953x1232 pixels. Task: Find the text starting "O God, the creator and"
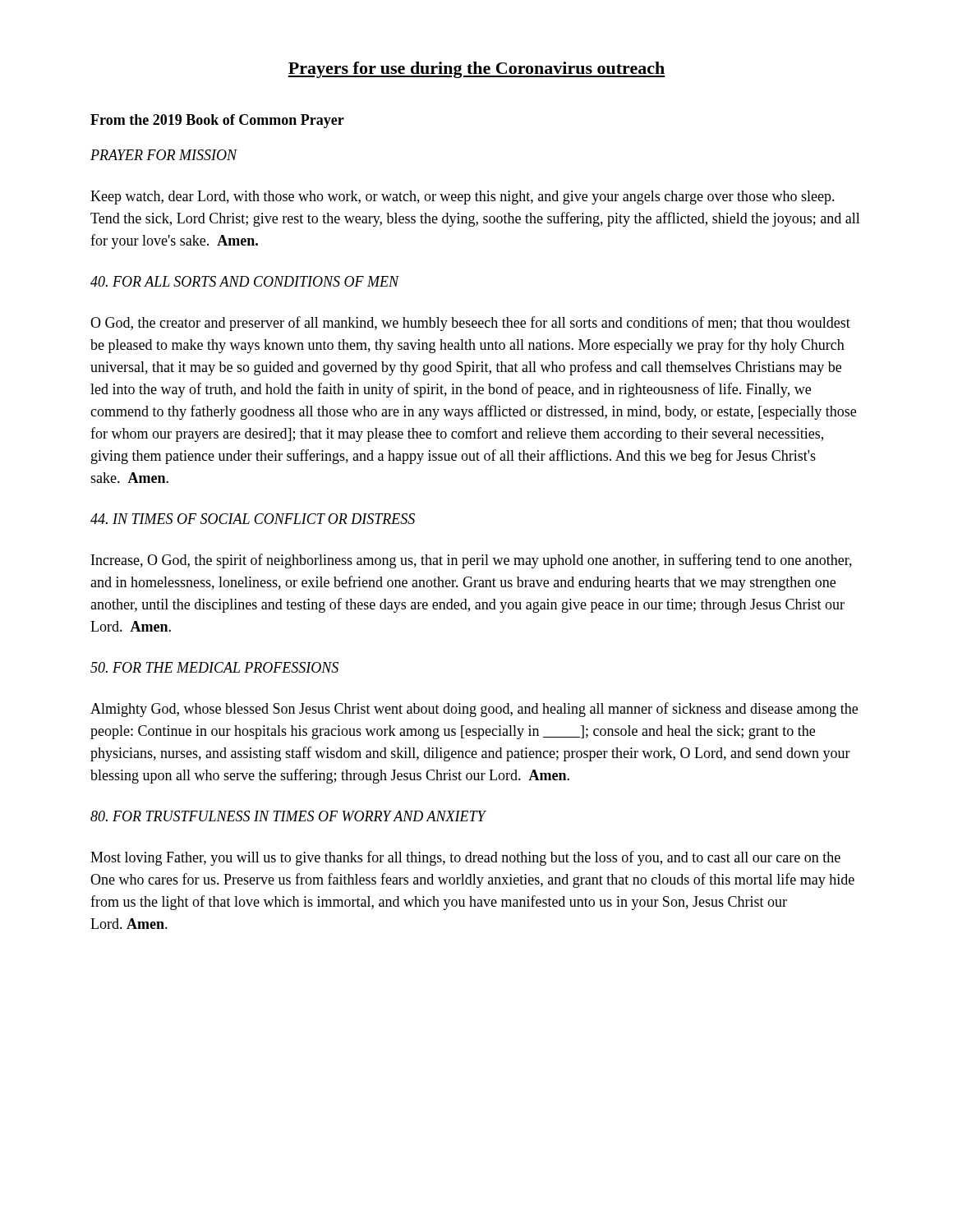coord(476,401)
